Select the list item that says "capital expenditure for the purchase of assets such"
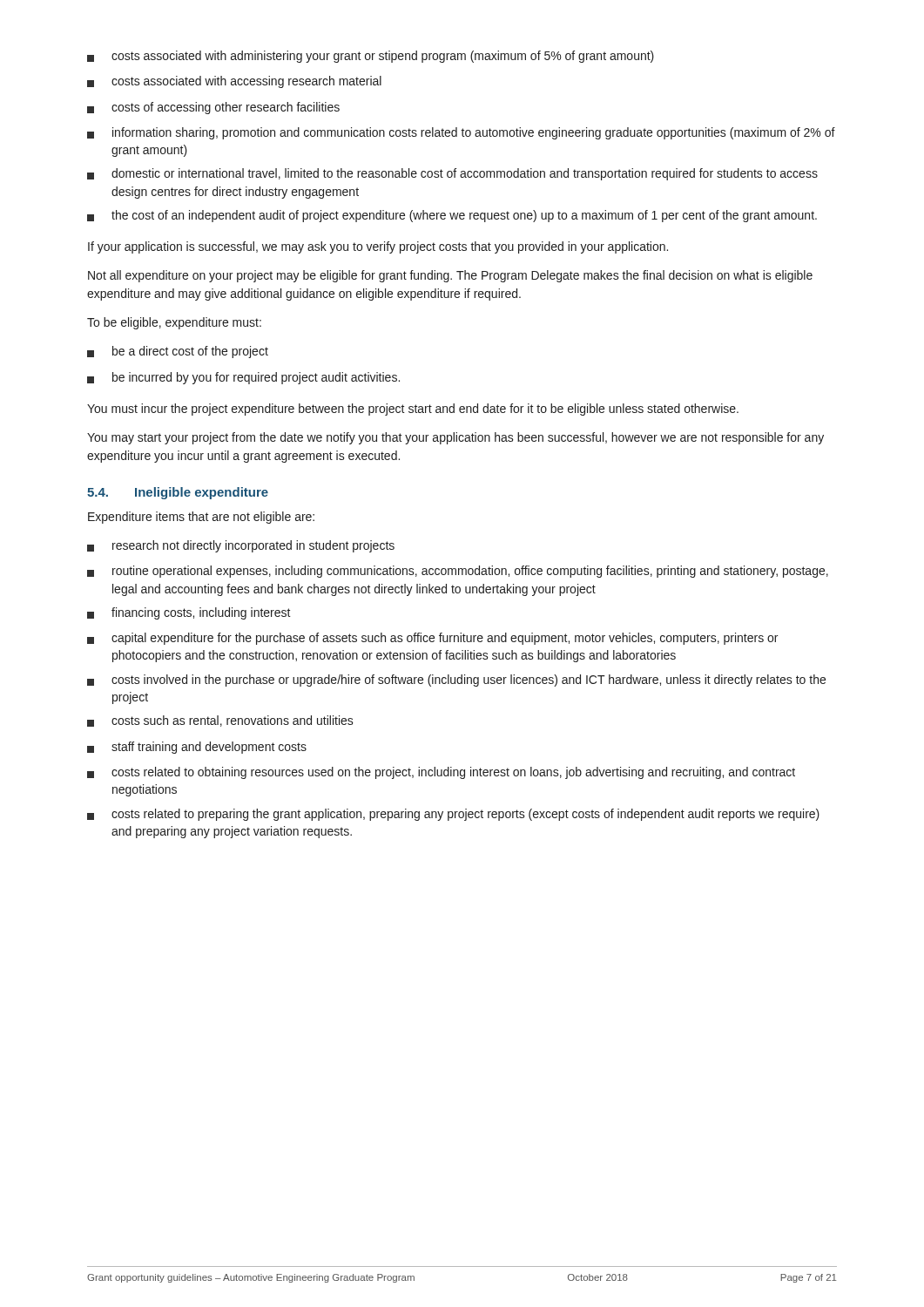Image resolution: width=924 pixels, height=1307 pixels. pos(462,647)
